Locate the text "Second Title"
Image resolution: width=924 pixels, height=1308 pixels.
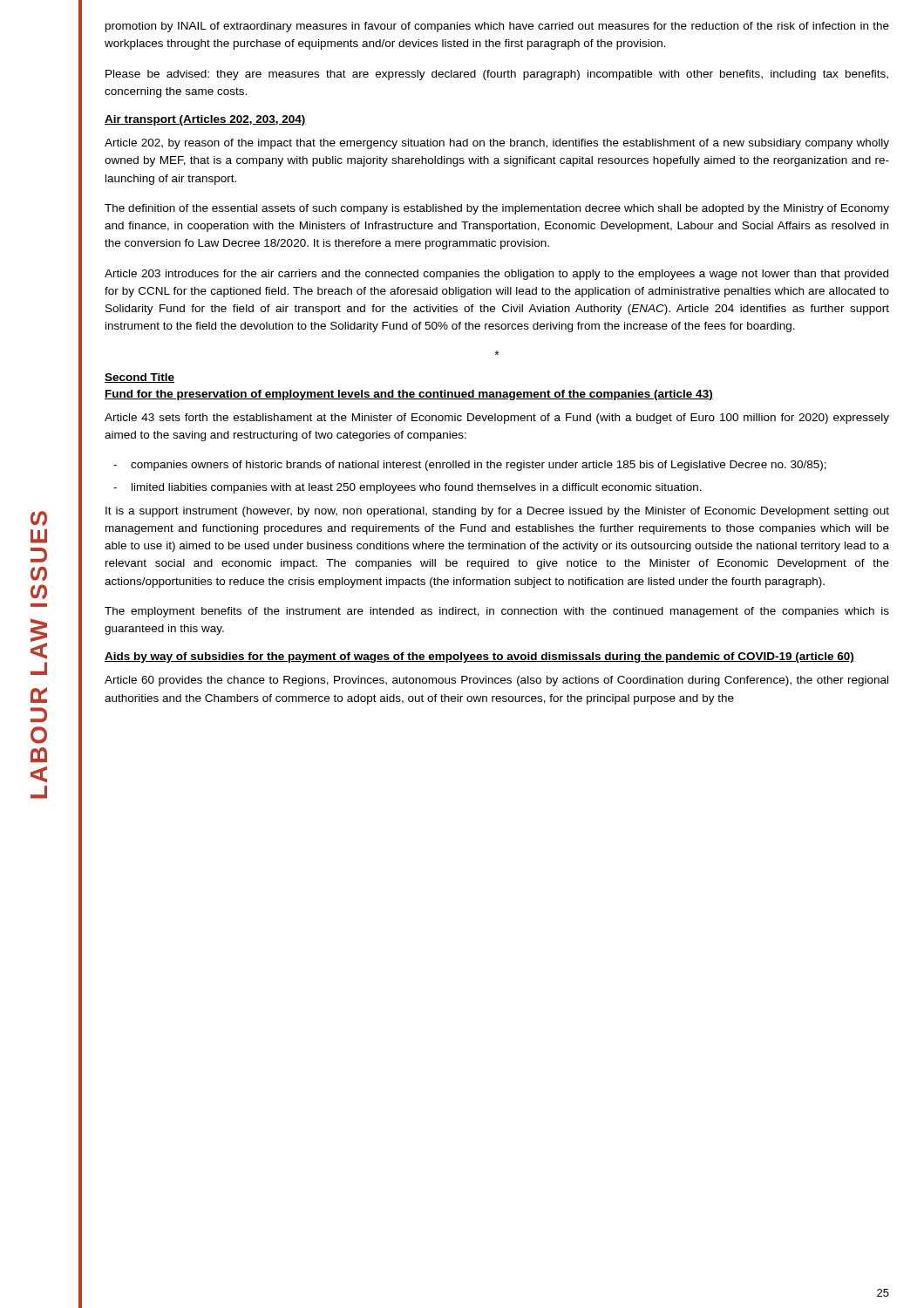[139, 377]
